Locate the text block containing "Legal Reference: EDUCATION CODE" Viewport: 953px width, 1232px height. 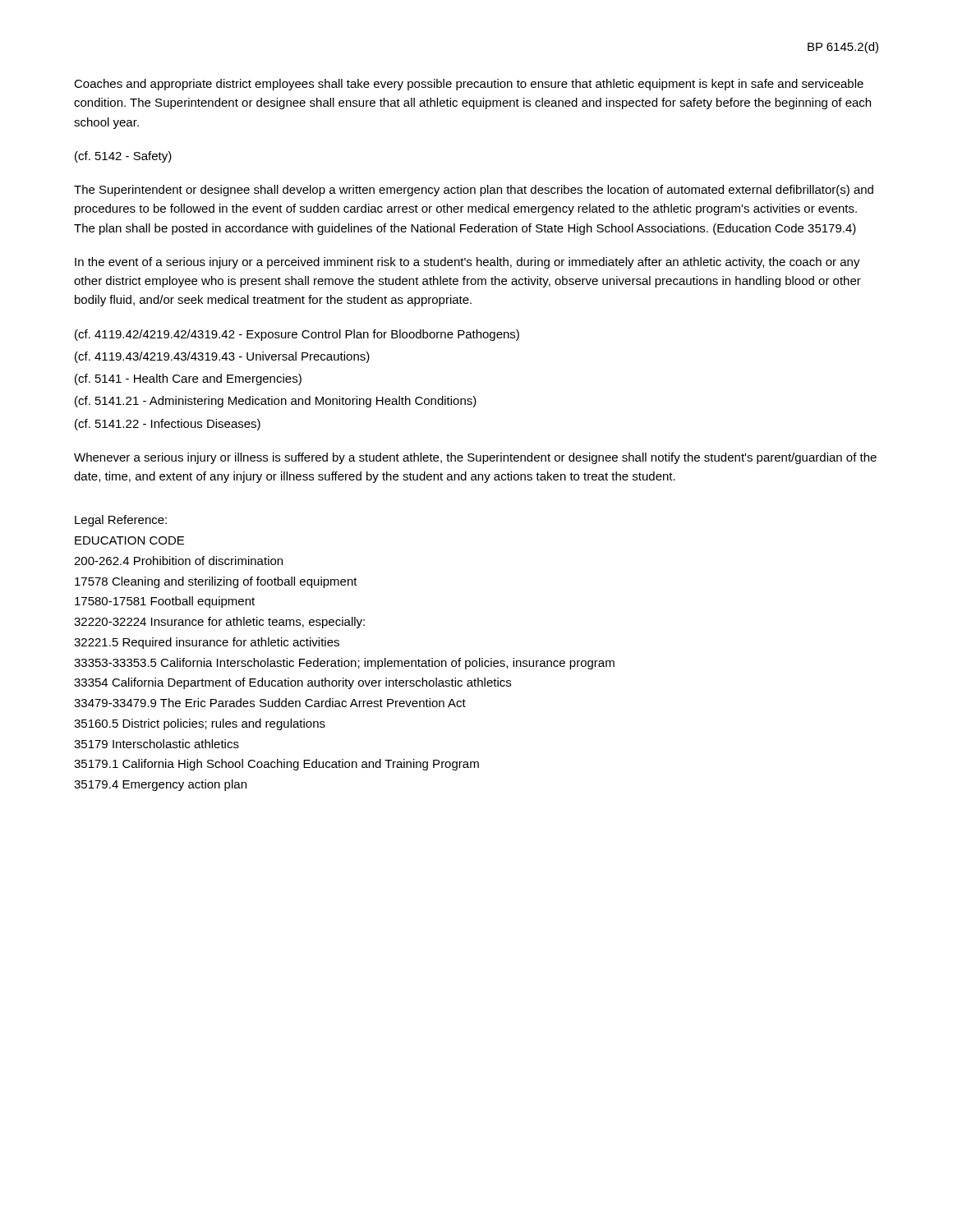[x=476, y=653]
